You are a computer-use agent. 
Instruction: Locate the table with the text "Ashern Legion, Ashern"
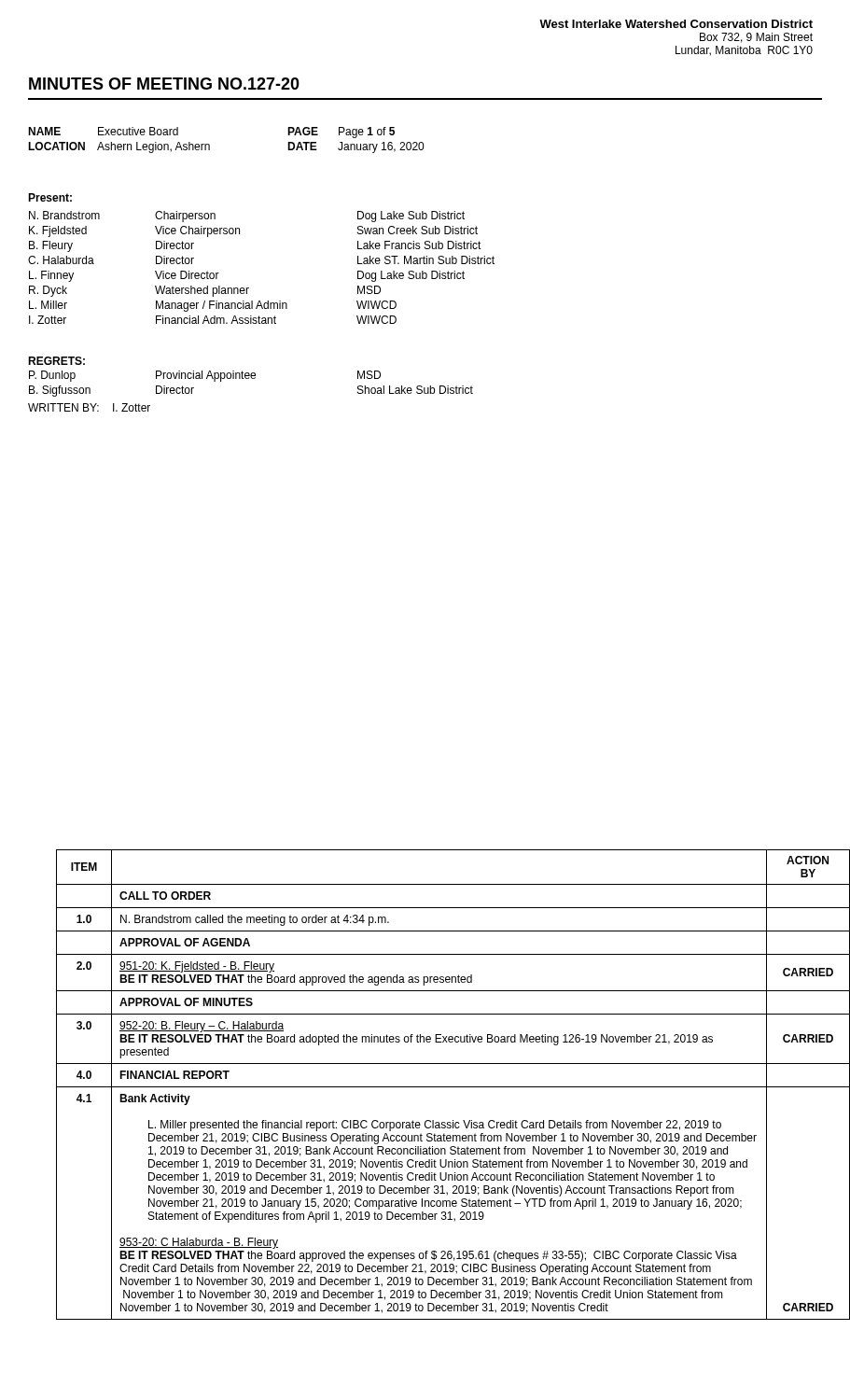pyautogui.click(x=425, y=139)
